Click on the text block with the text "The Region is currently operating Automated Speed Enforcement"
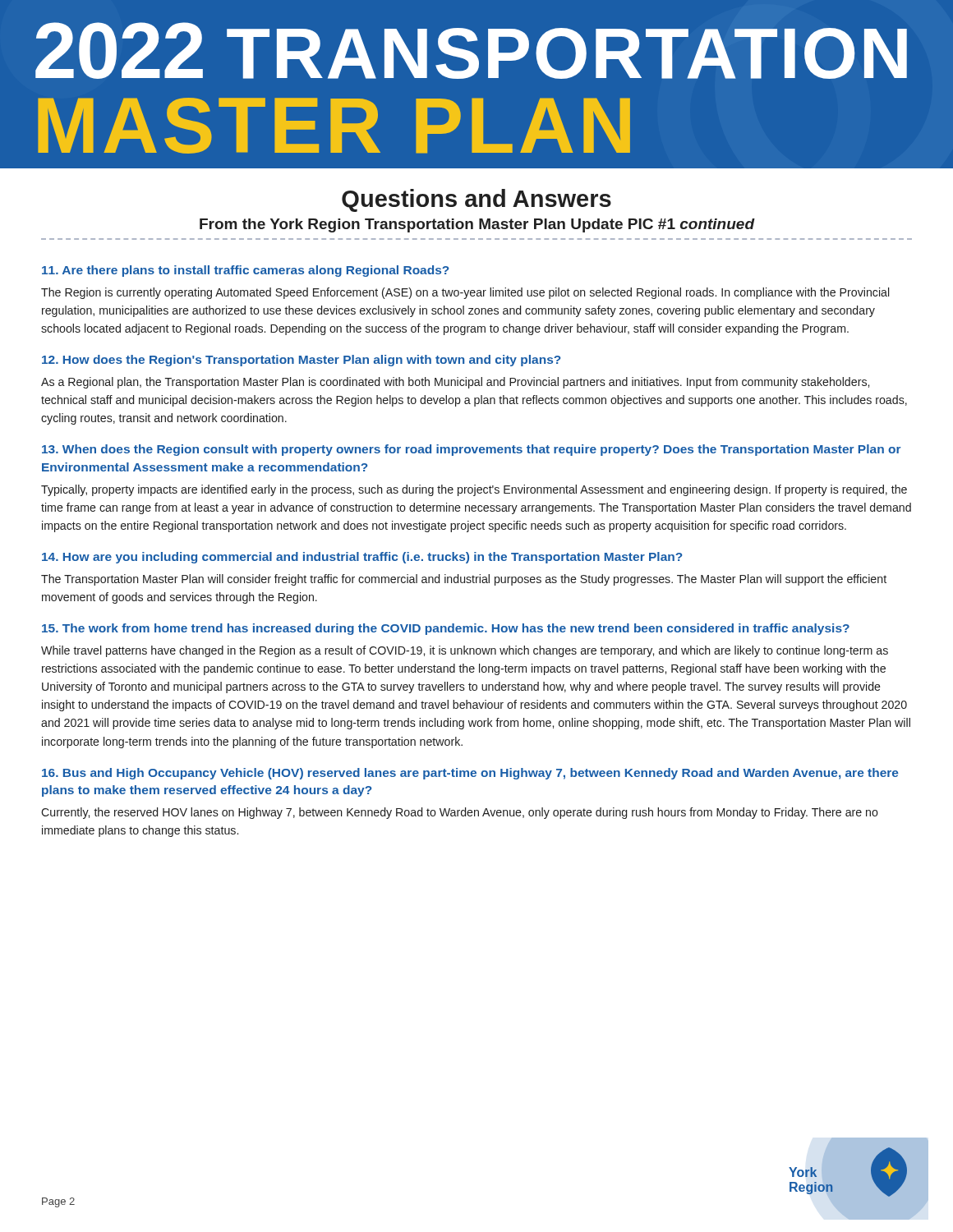 [x=476, y=310]
